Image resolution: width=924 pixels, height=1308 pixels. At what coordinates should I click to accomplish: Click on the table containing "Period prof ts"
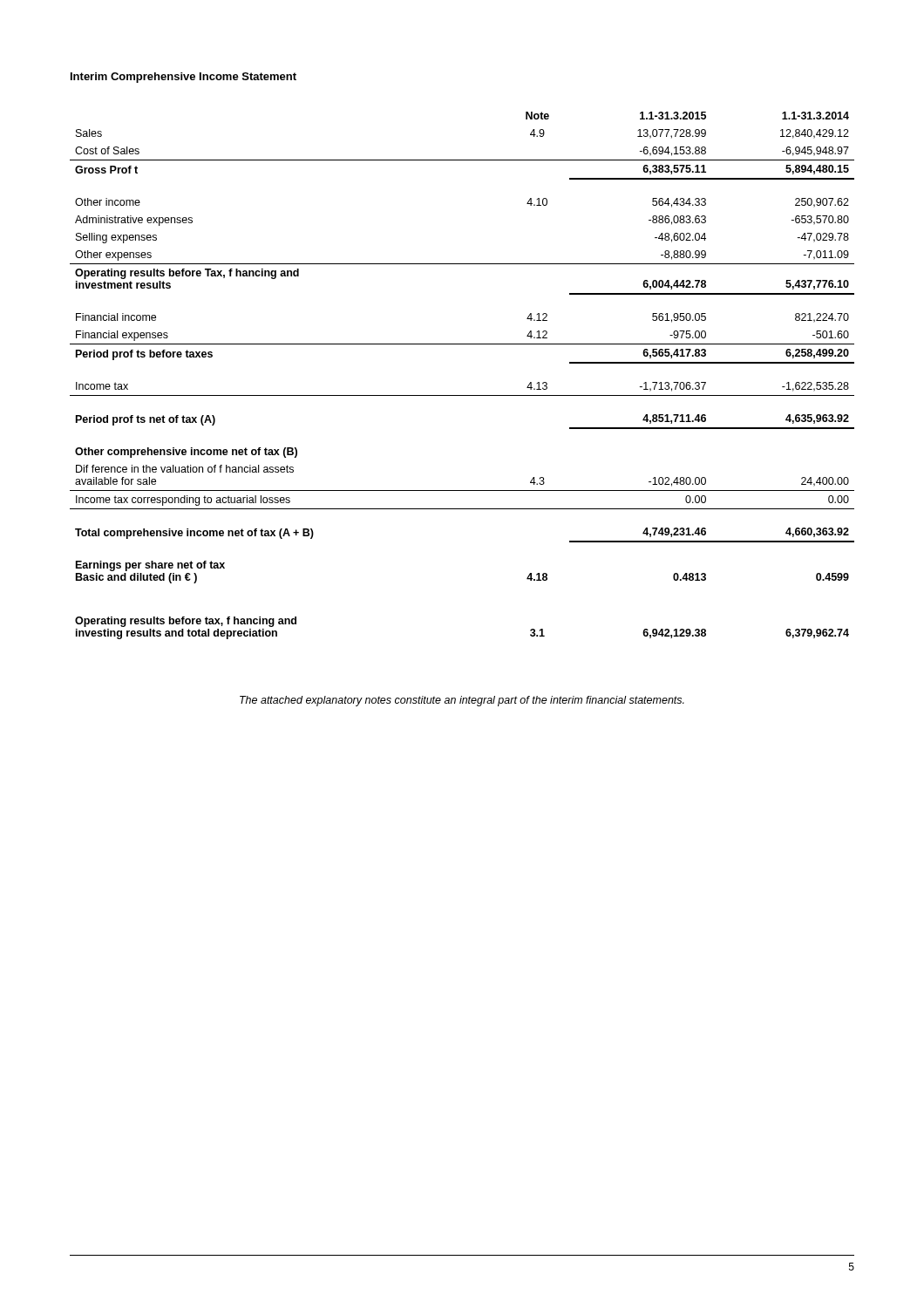[x=462, y=375]
